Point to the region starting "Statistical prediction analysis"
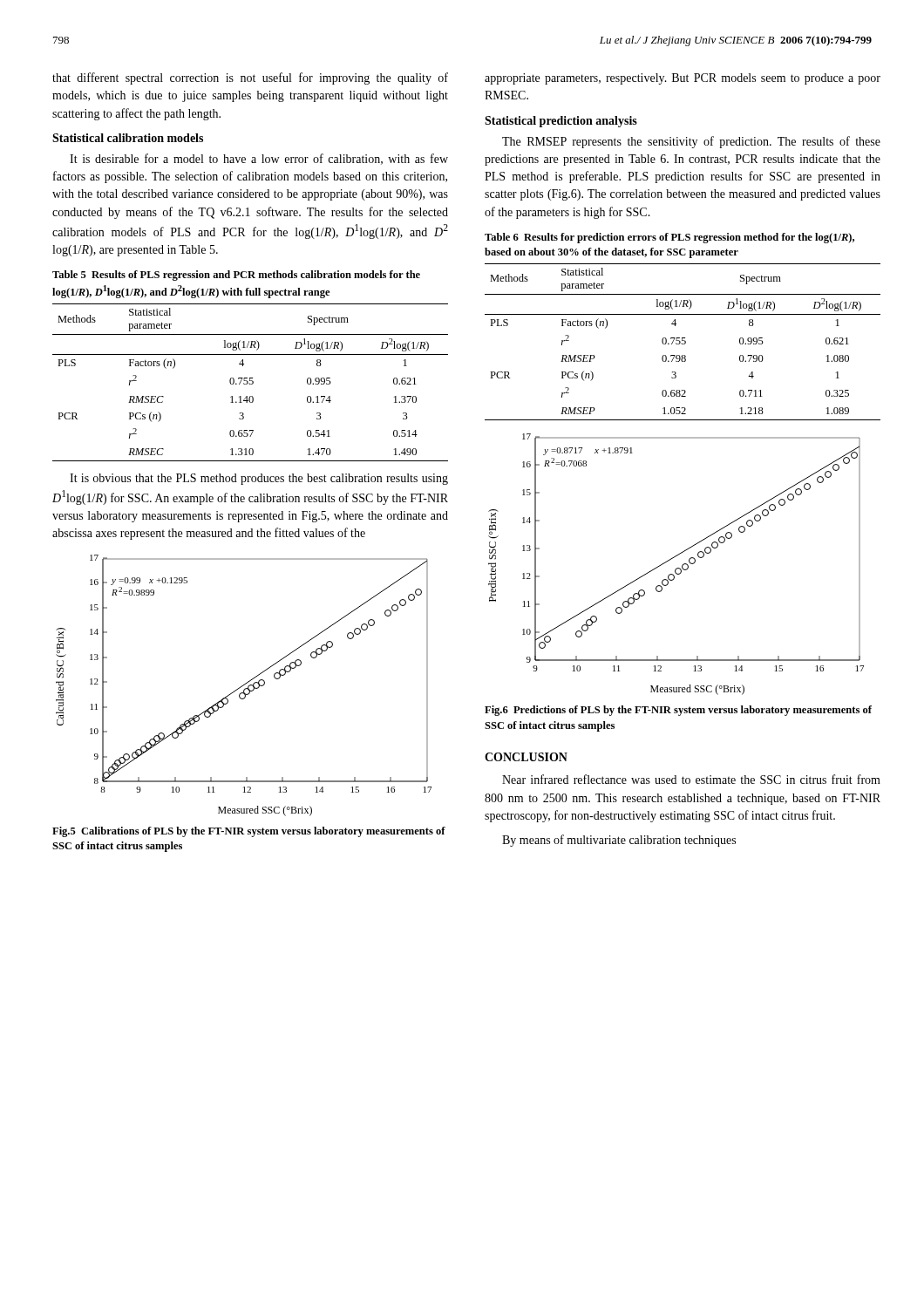This screenshot has height=1308, width=924. [561, 120]
